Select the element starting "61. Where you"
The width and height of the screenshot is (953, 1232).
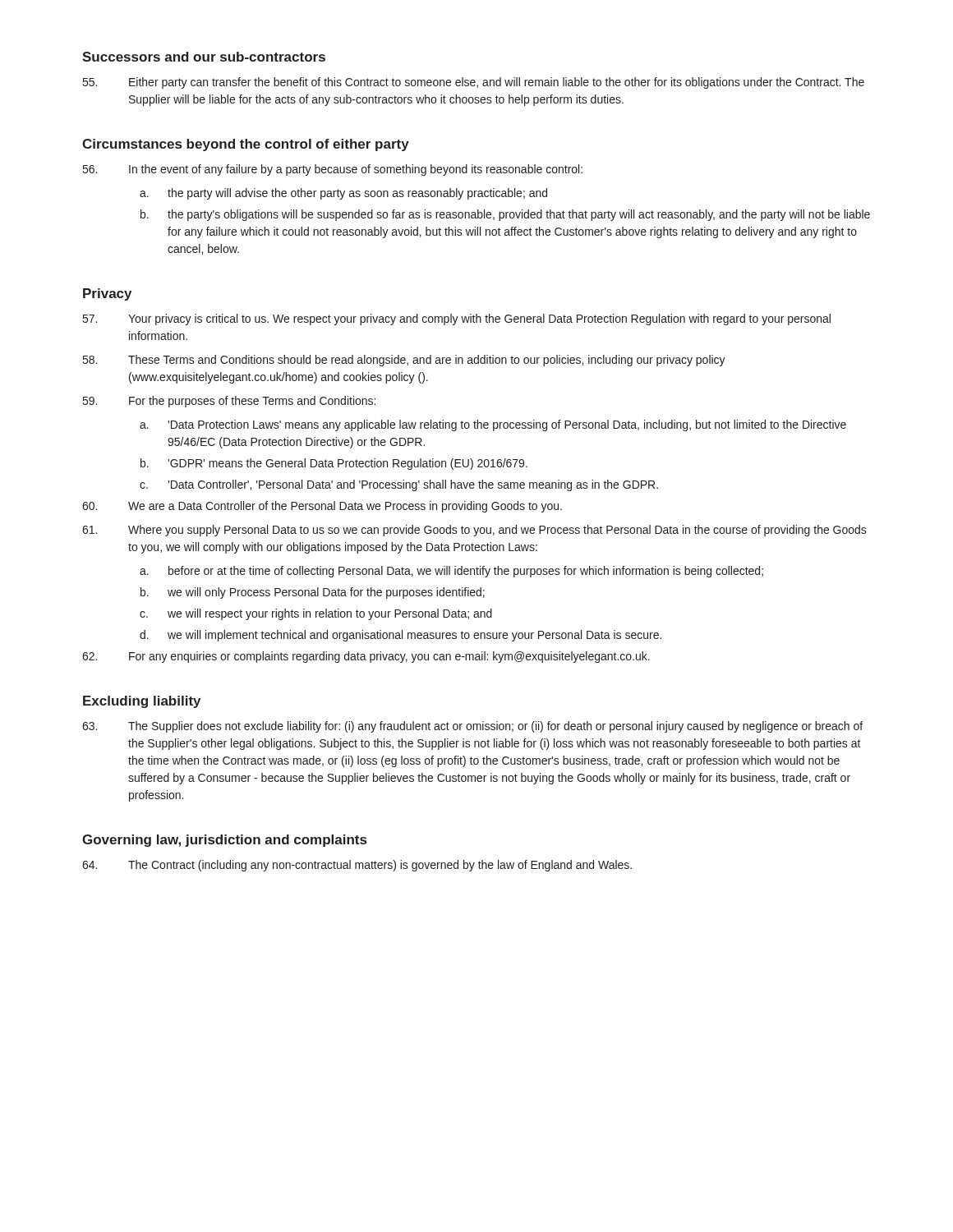[x=476, y=539]
